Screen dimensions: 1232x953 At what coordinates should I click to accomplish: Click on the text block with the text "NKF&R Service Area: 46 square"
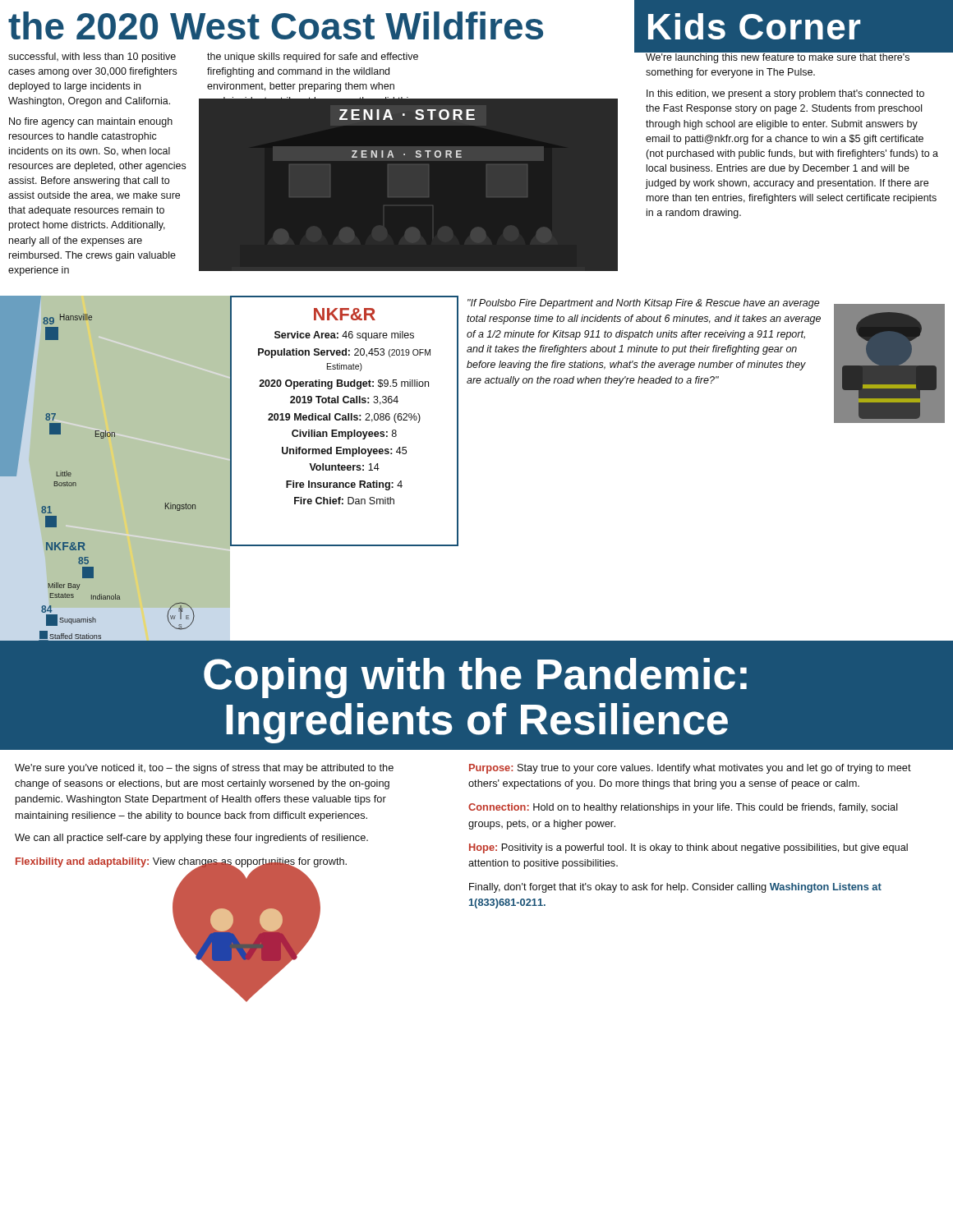(x=344, y=406)
